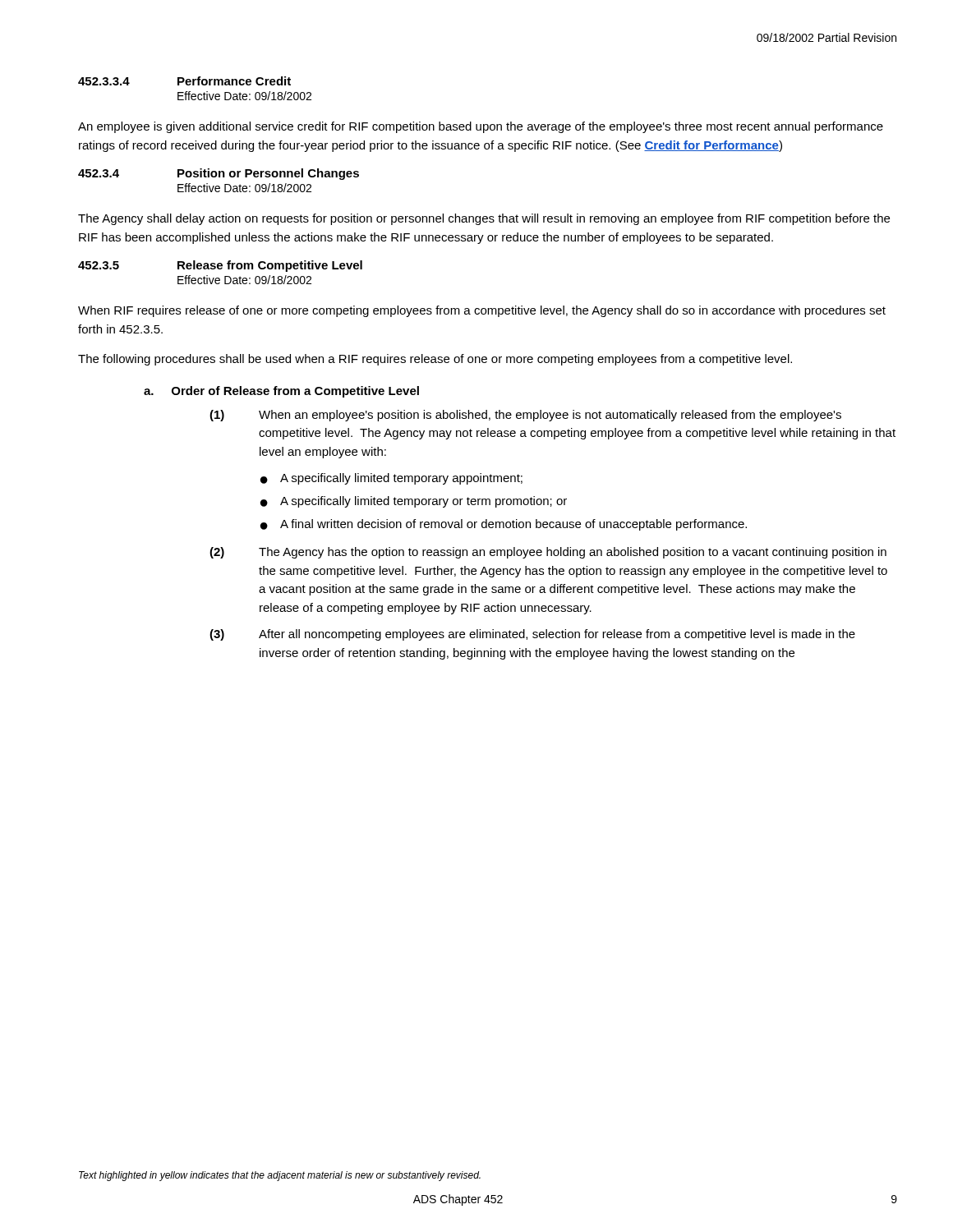Locate the text "452.3.3.4 Performance Credit Effective Date: 09/18/2002"
Image resolution: width=953 pixels, height=1232 pixels.
[x=184, y=81]
